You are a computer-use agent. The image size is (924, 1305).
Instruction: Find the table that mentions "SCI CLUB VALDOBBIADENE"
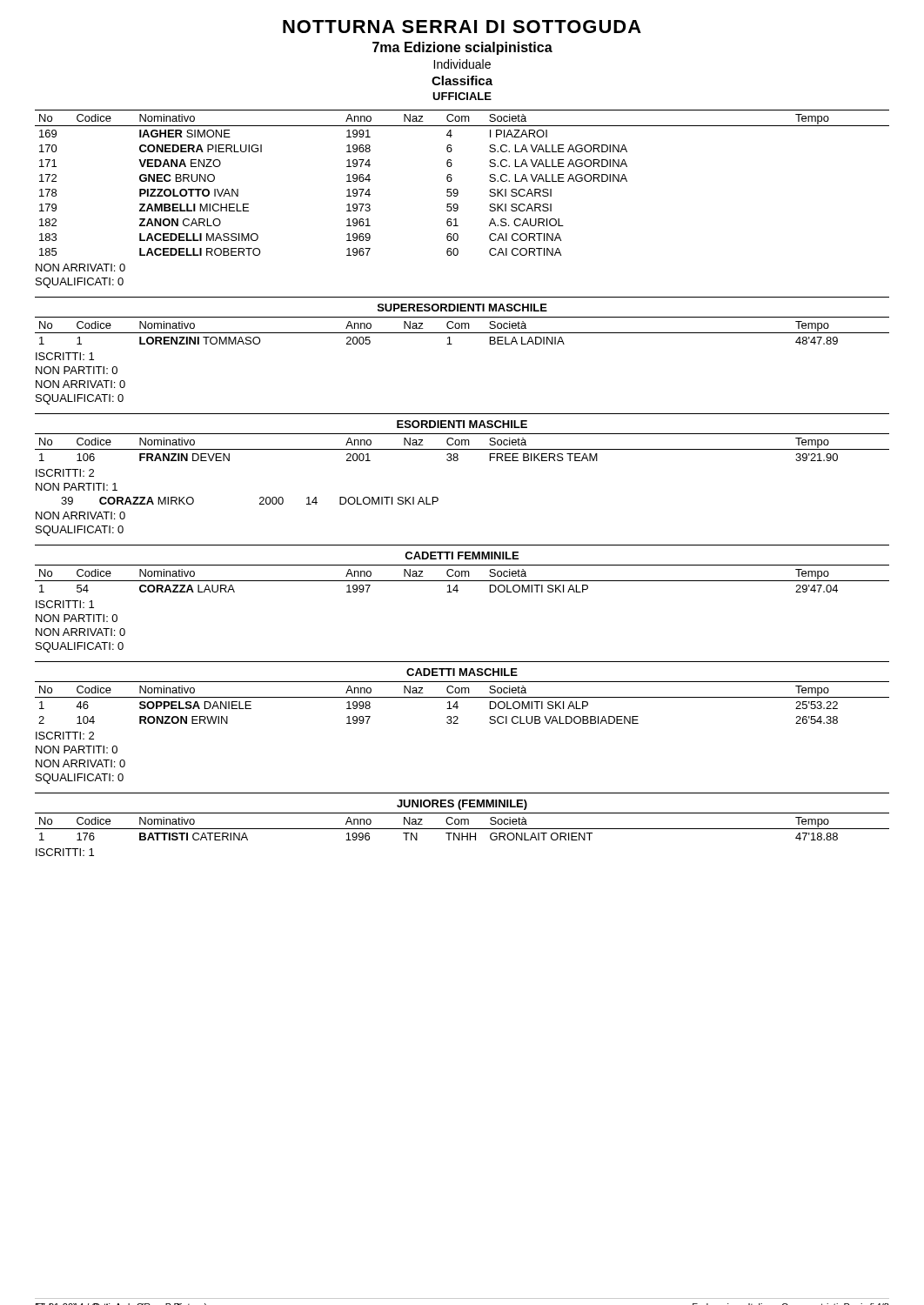pos(462,704)
